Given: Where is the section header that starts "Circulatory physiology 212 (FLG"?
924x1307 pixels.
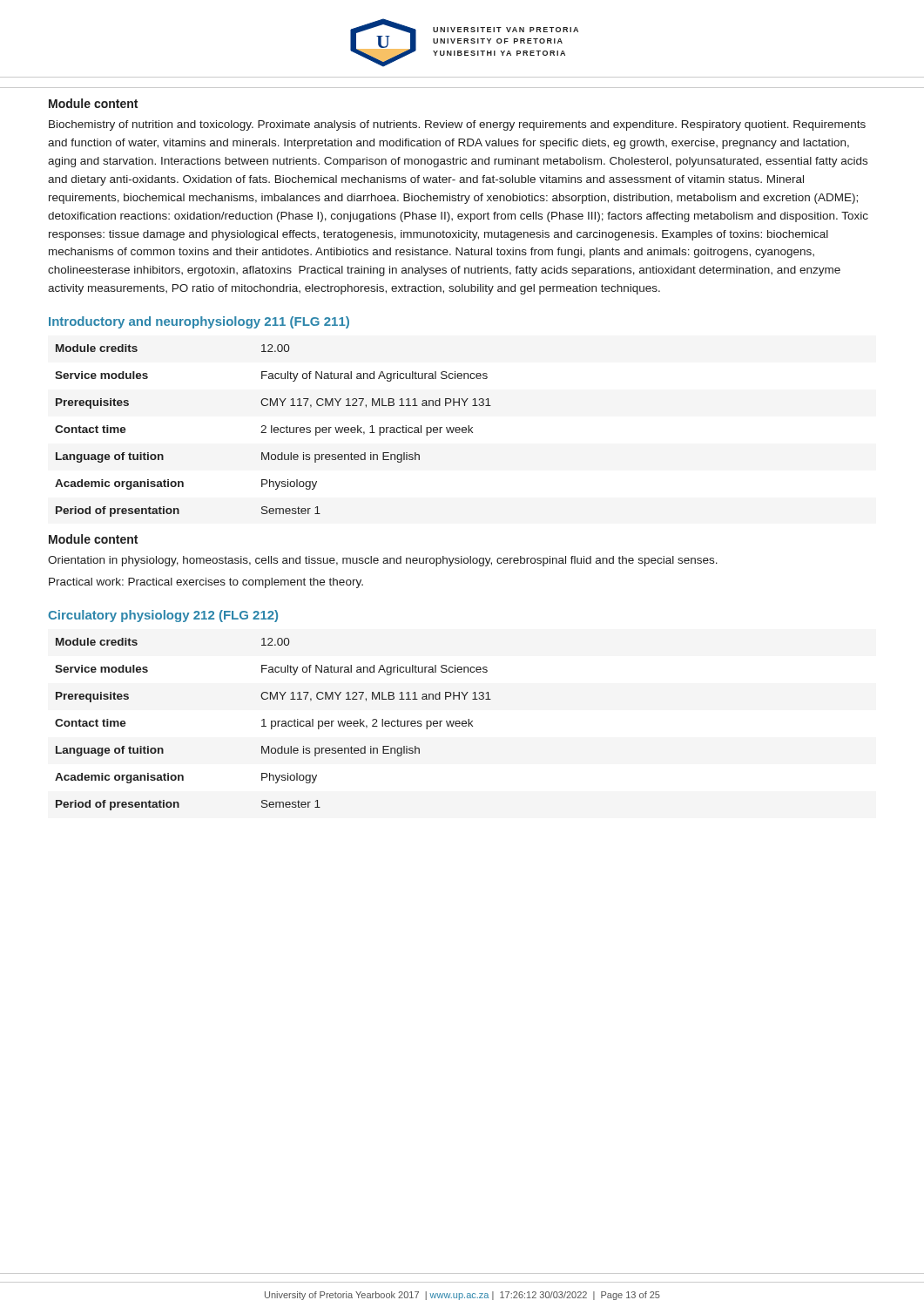Looking at the screenshot, I should coord(163,615).
